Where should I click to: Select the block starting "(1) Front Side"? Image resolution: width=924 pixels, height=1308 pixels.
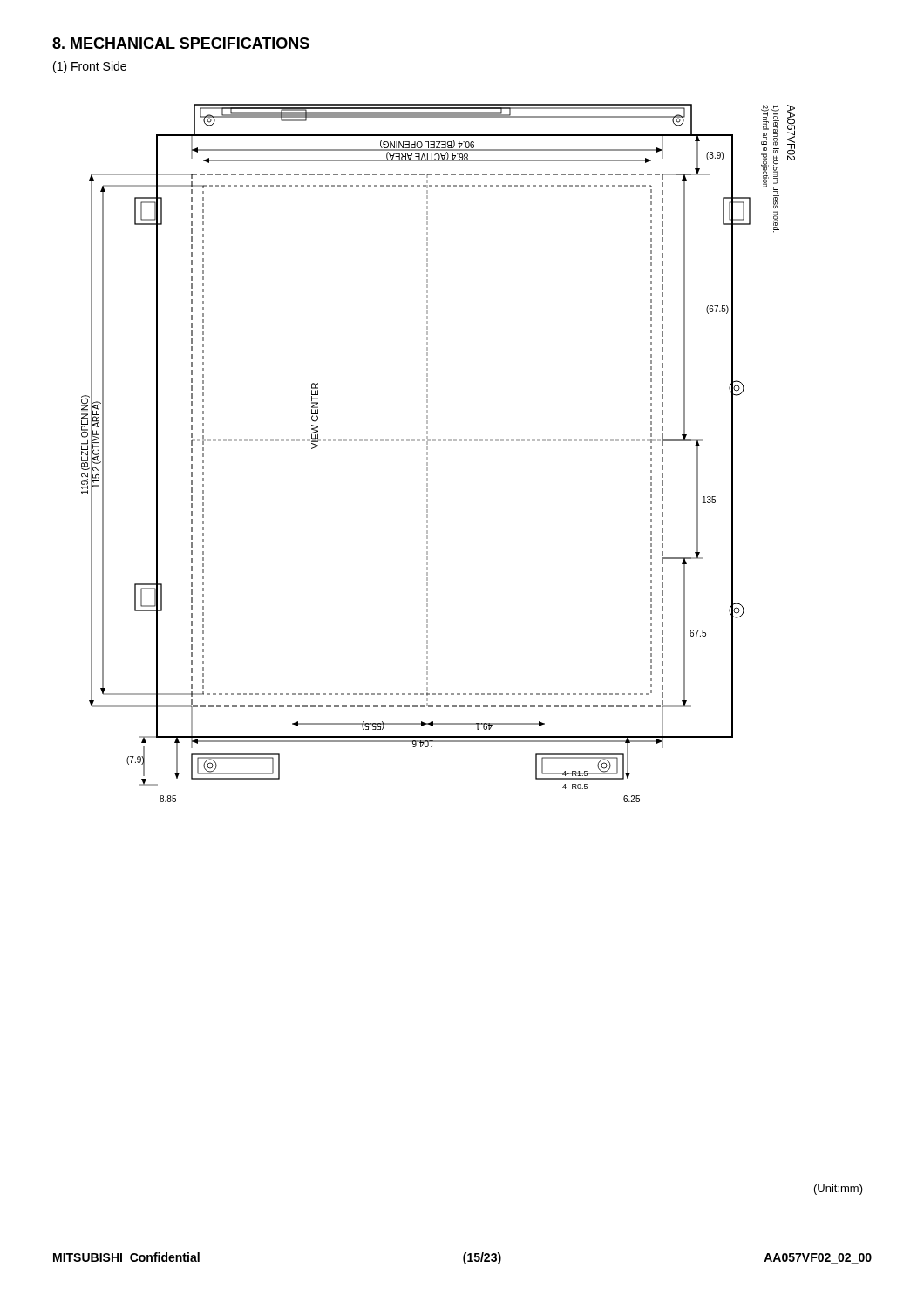click(x=90, y=66)
